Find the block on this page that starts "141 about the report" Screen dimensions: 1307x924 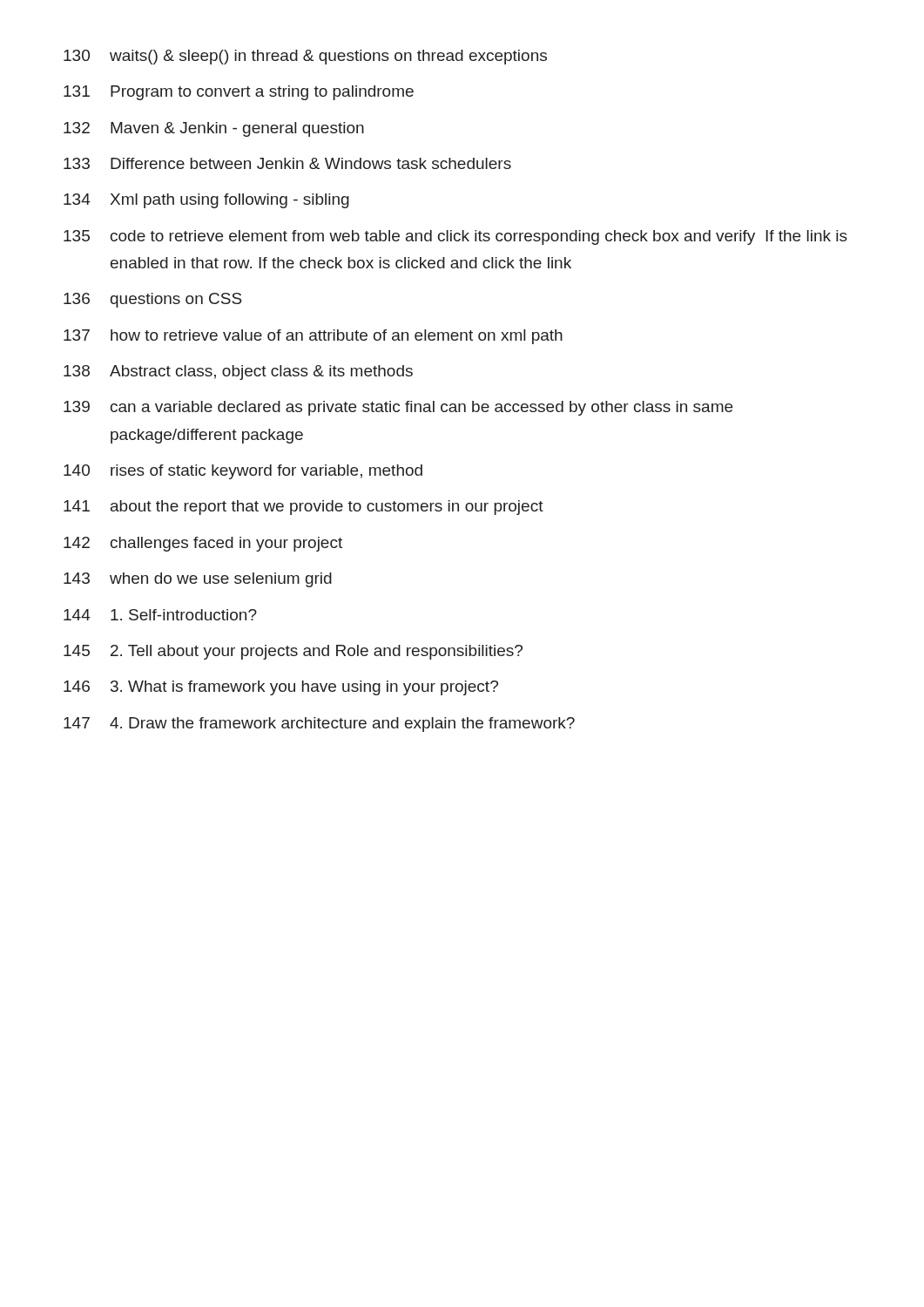coord(462,506)
